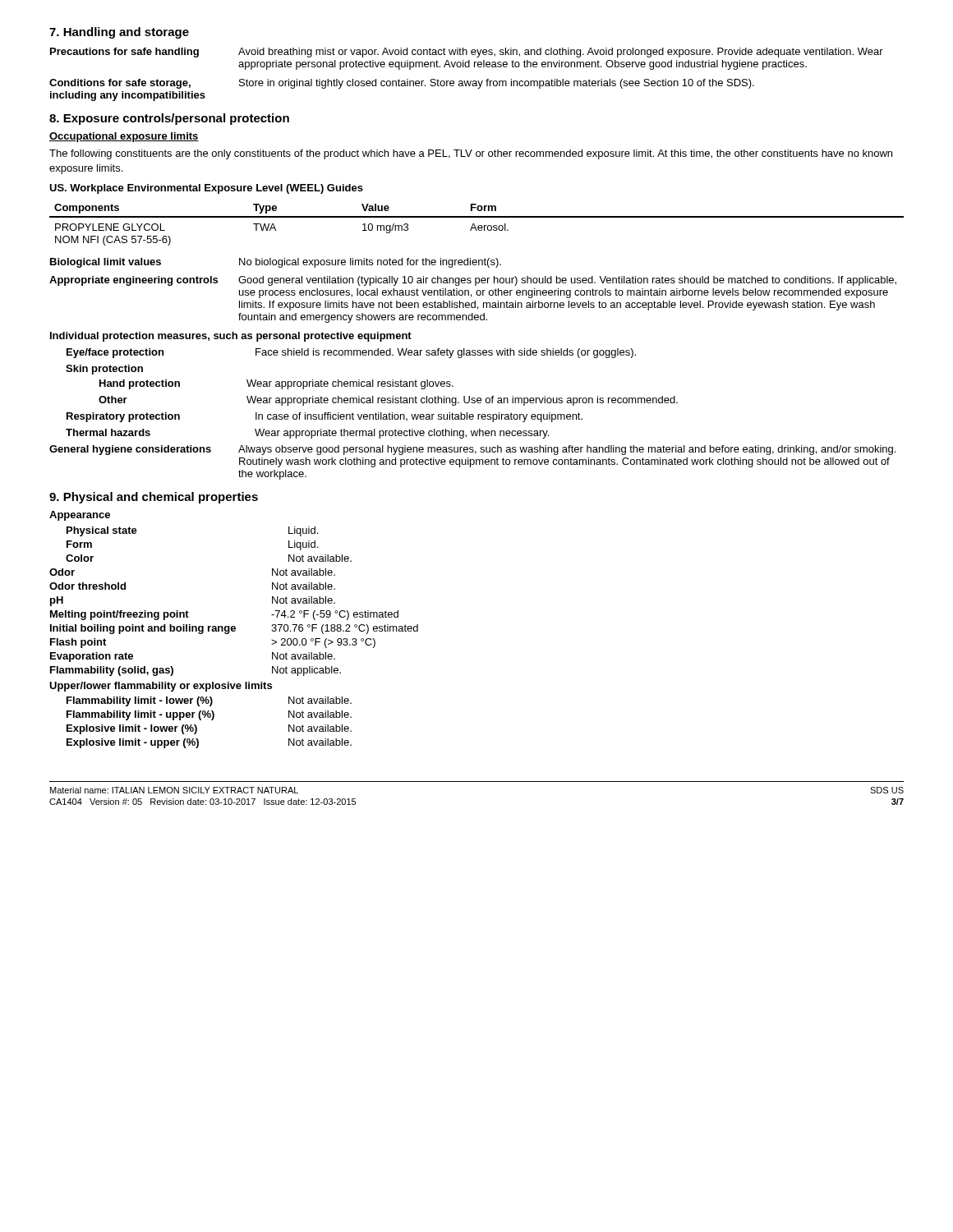Find the block on this page that starts "Hand protection Wear appropriate"
Viewport: 953px width, 1232px height.
click(276, 384)
